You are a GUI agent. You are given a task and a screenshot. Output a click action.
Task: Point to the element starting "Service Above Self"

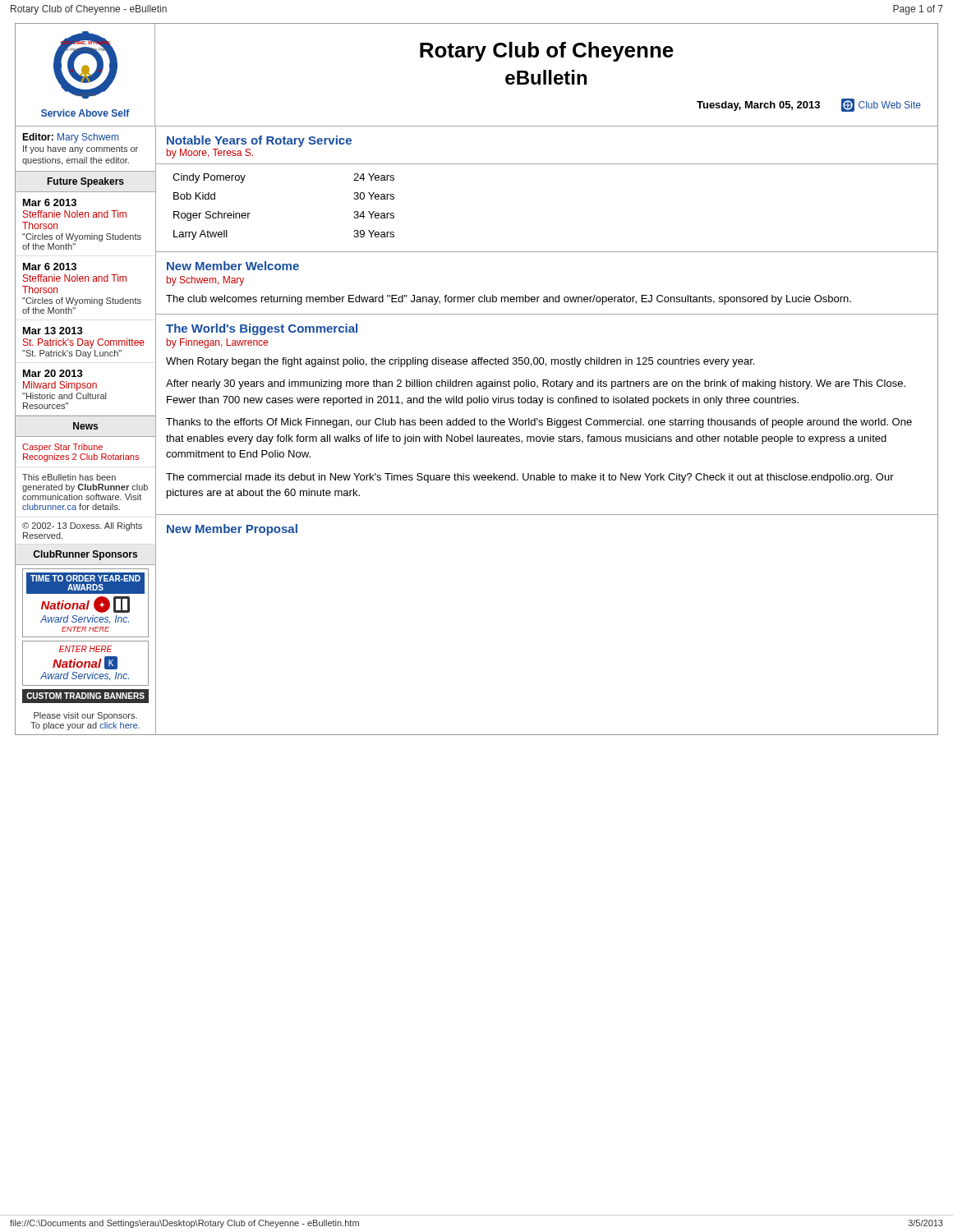pos(85,113)
